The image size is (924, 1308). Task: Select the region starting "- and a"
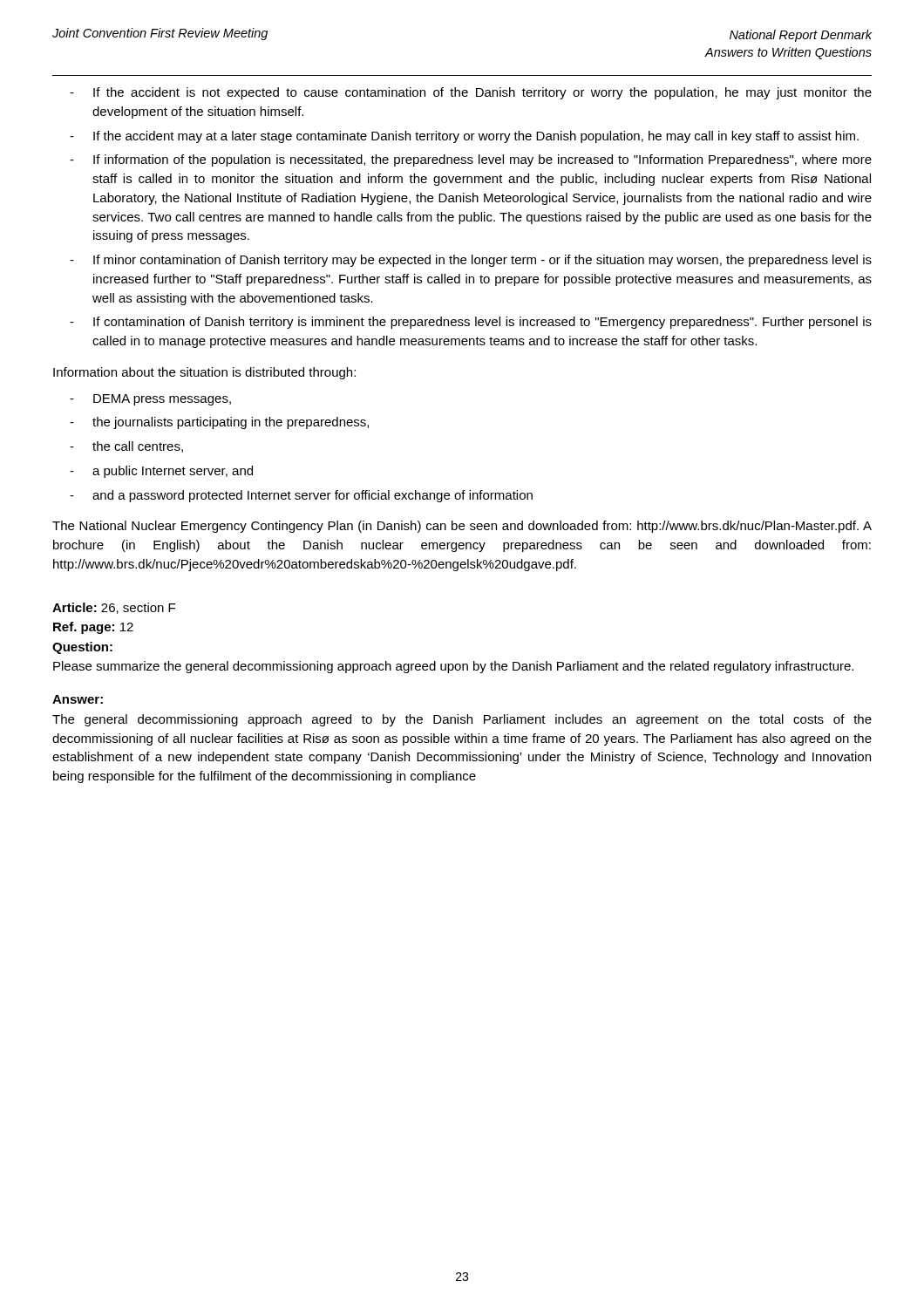pyautogui.click(x=471, y=495)
